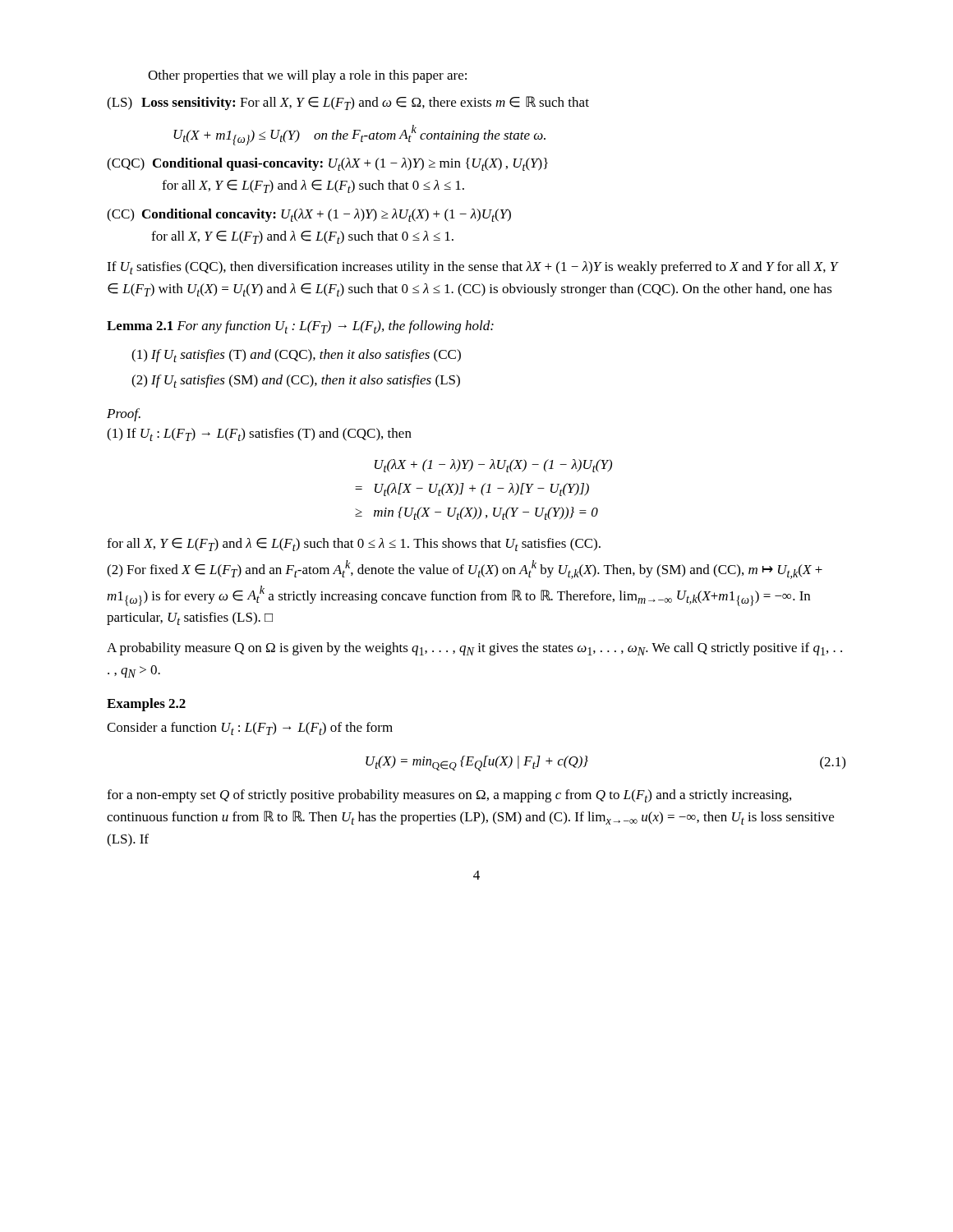Image resolution: width=953 pixels, height=1232 pixels.
Task: Locate the block of text that opens with "(CQC) Conditional quasi-concavity: Ut(λX +"
Action: pyautogui.click(x=476, y=176)
